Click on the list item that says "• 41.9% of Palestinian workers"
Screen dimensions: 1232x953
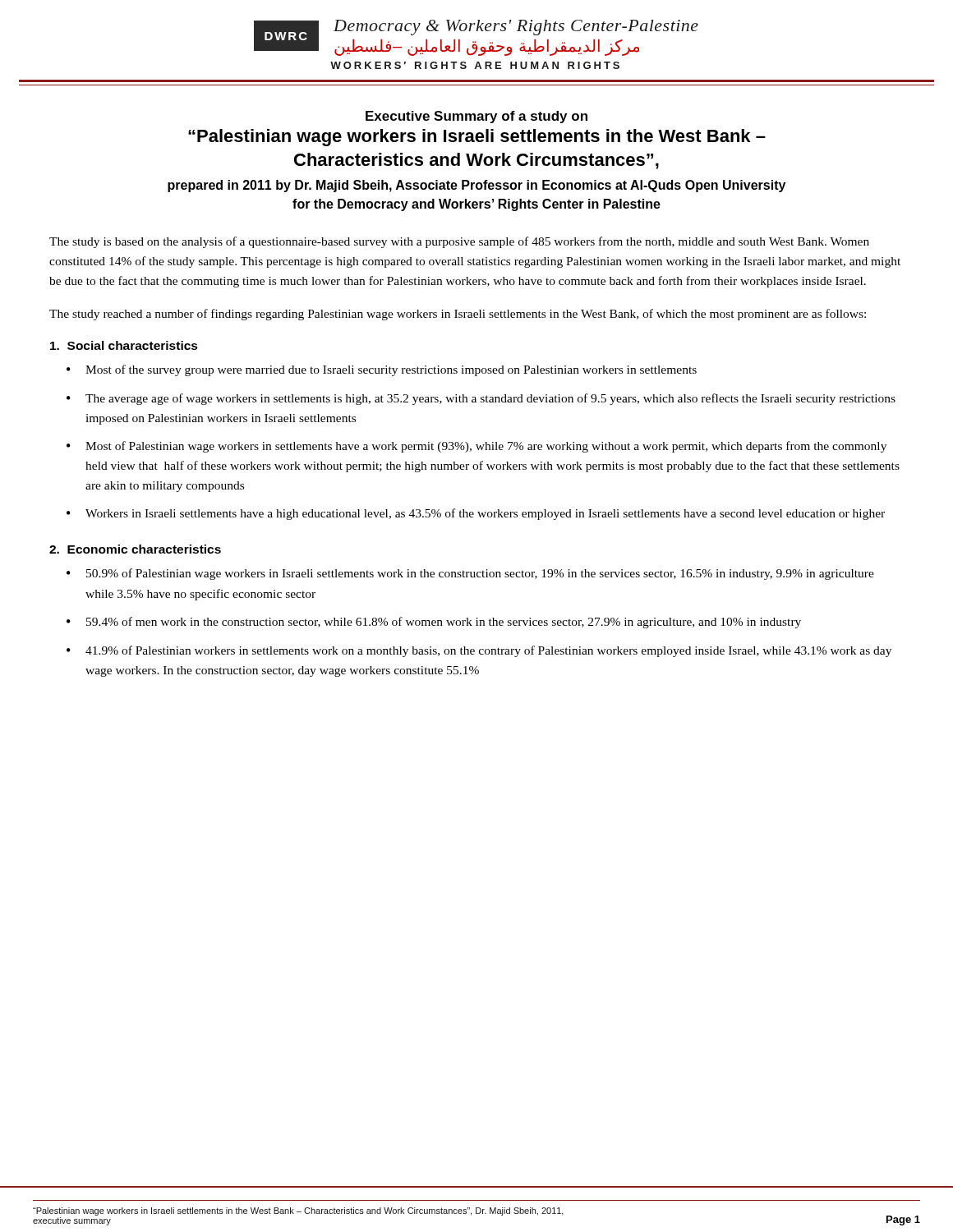[x=485, y=660]
